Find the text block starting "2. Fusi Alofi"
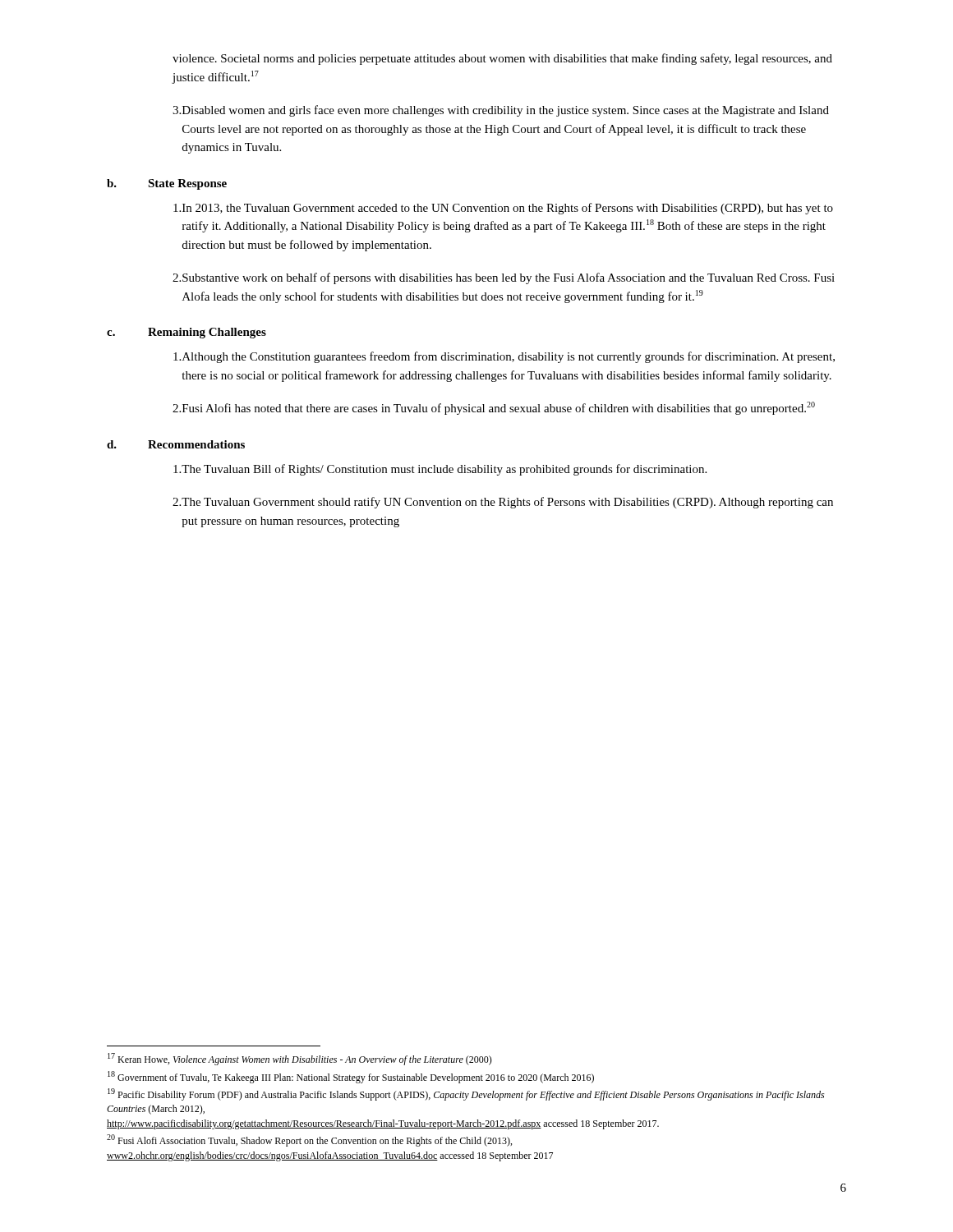Image resolution: width=953 pixels, height=1232 pixels. click(476, 408)
